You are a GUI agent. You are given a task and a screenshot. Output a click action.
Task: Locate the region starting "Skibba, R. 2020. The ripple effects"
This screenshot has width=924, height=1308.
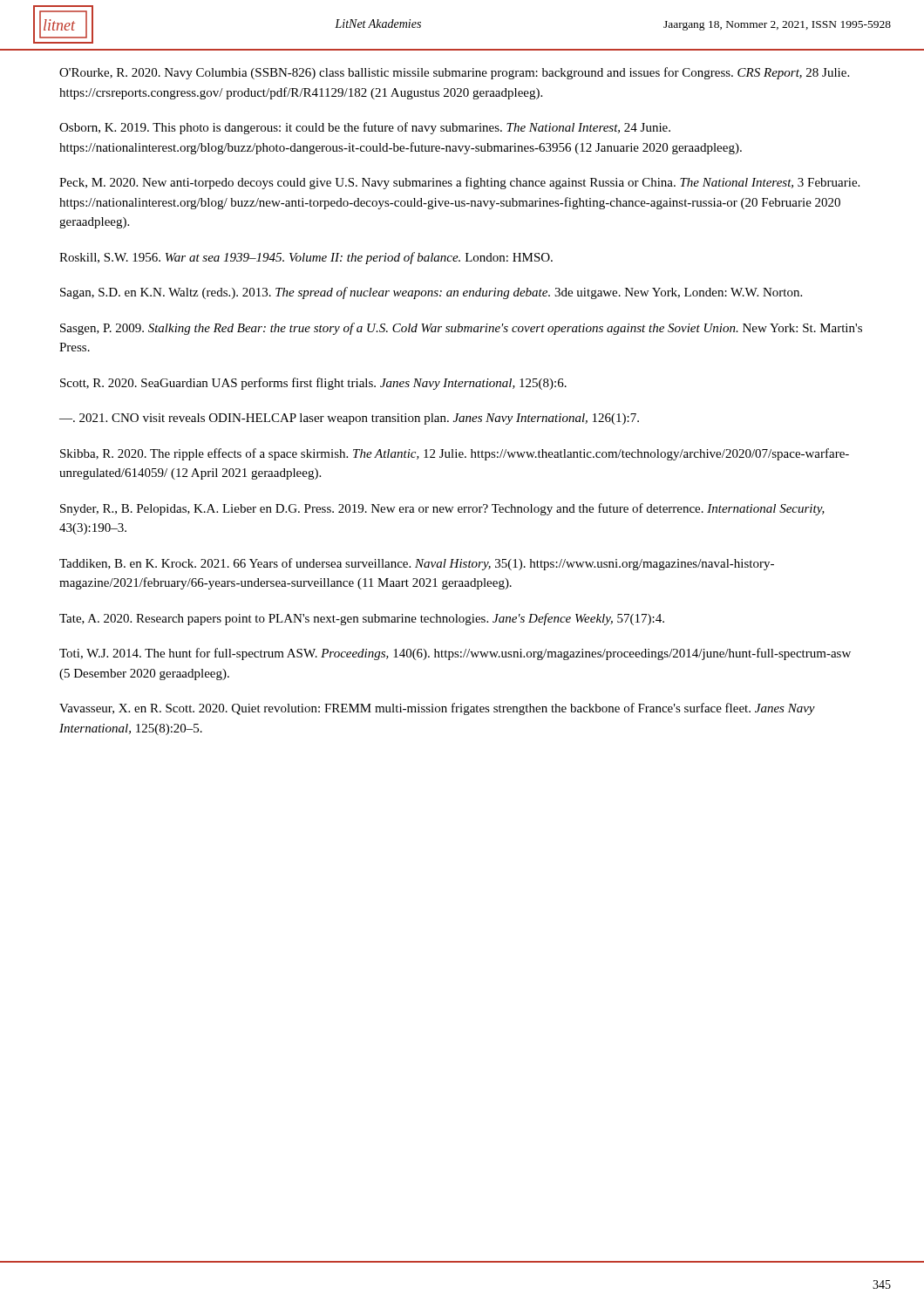click(454, 463)
